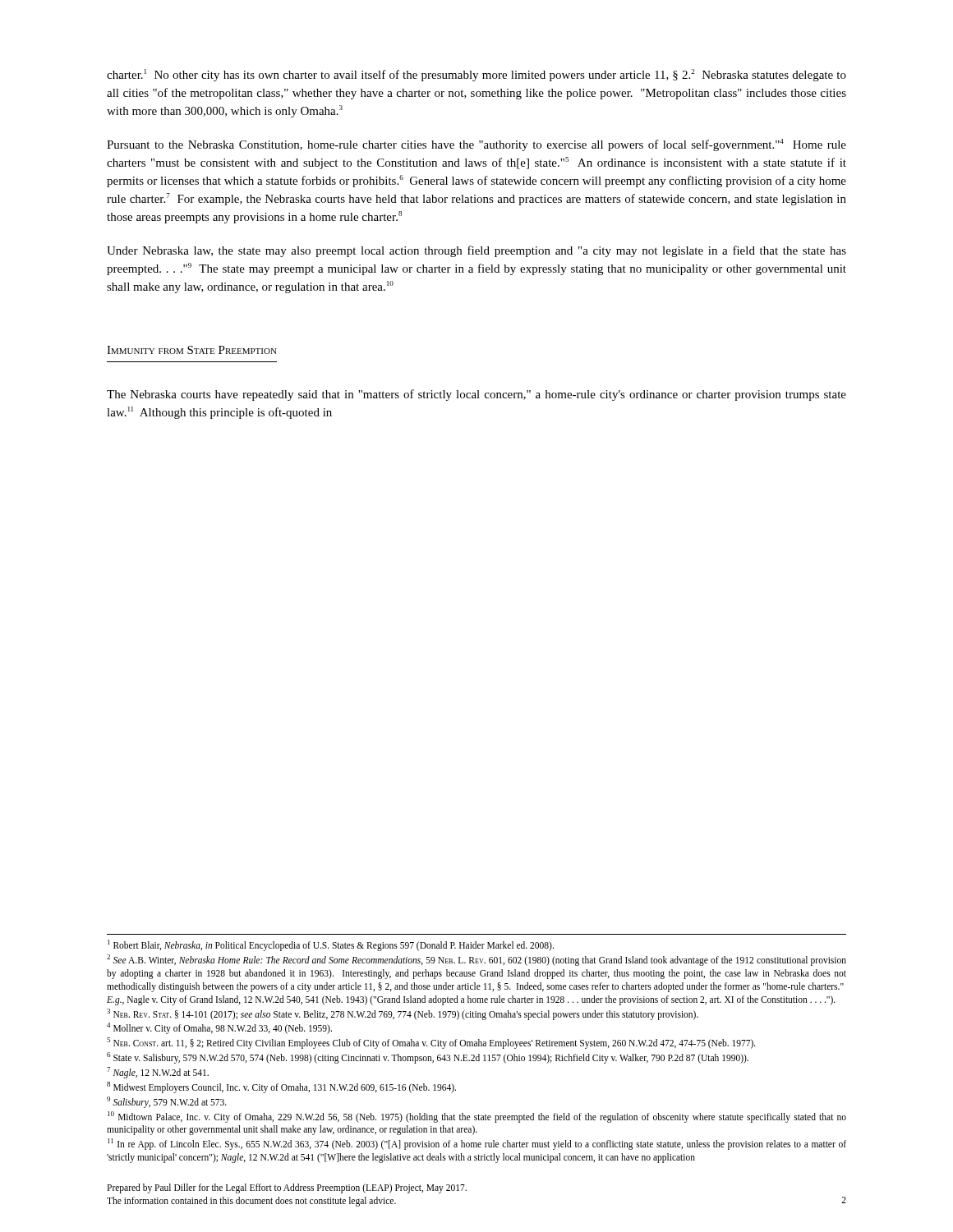Select the section header with the text "Immunity from State Preemption"
The image size is (953, 1232).
[x=192, y=350]
